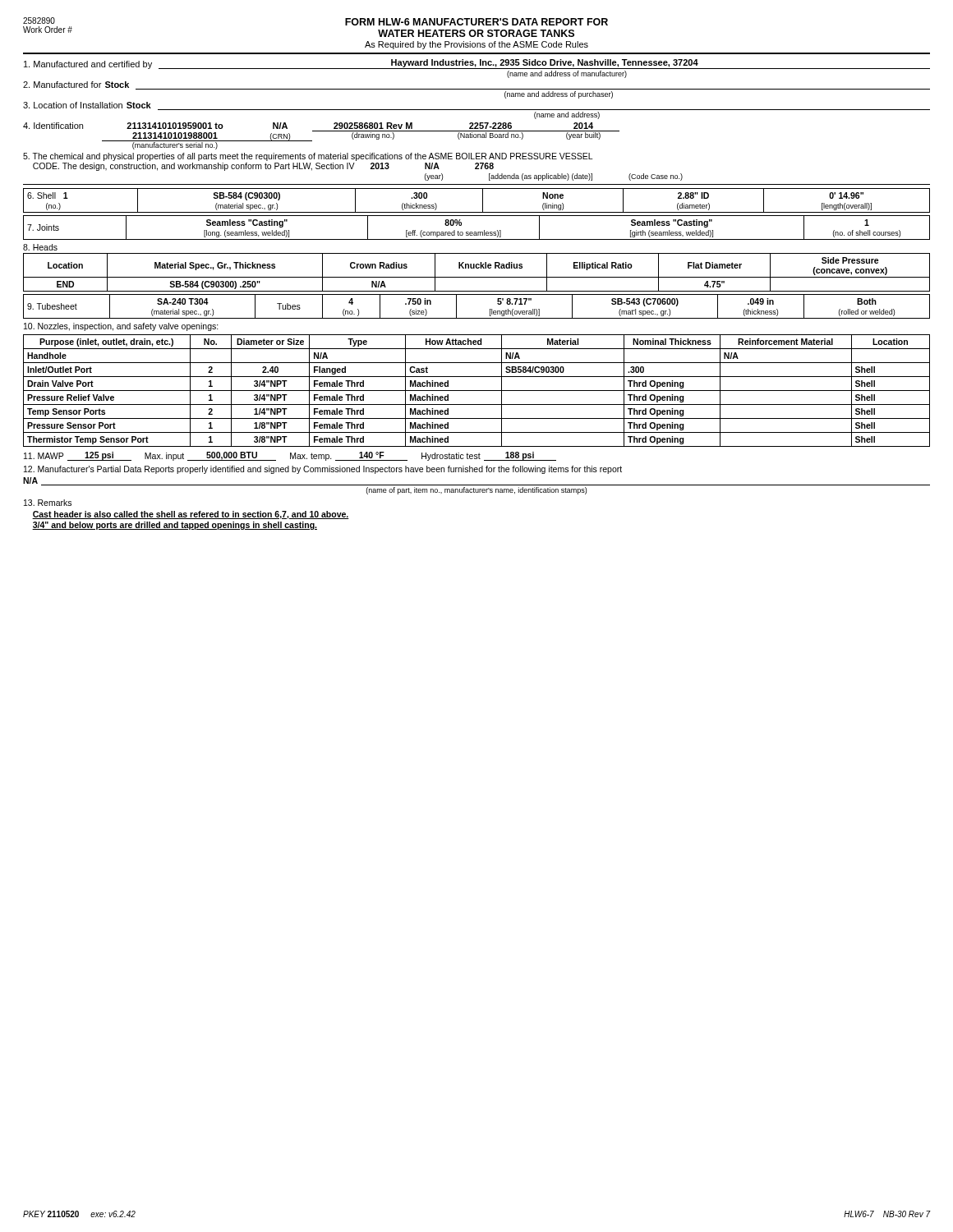Viewport: 953px width, 1232px height.
Task: Locate the table with the text "6. Shell 1 (no.)"
Action: point(476,200)
